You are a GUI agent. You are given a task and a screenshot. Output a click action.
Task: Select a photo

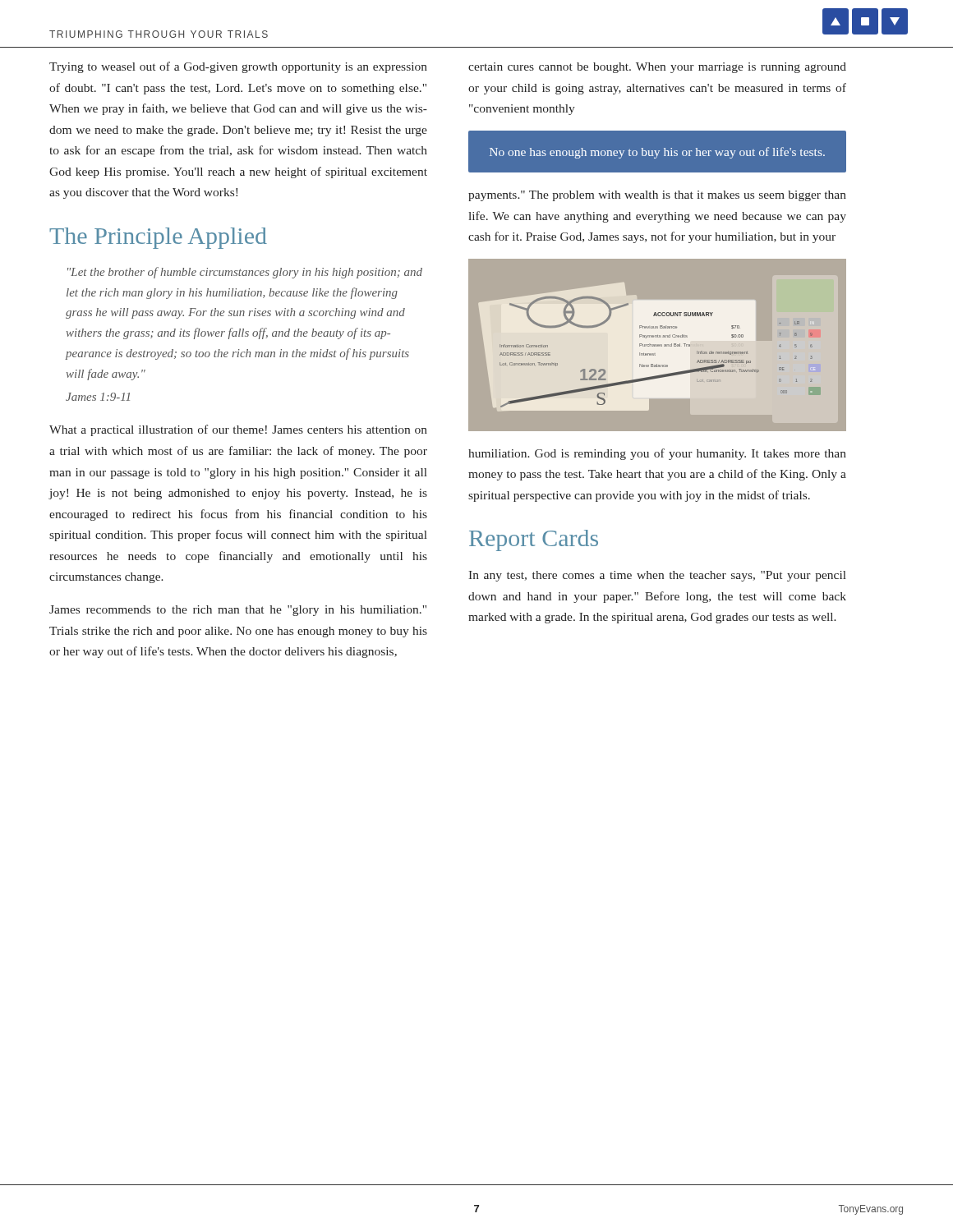coord(657,345)
